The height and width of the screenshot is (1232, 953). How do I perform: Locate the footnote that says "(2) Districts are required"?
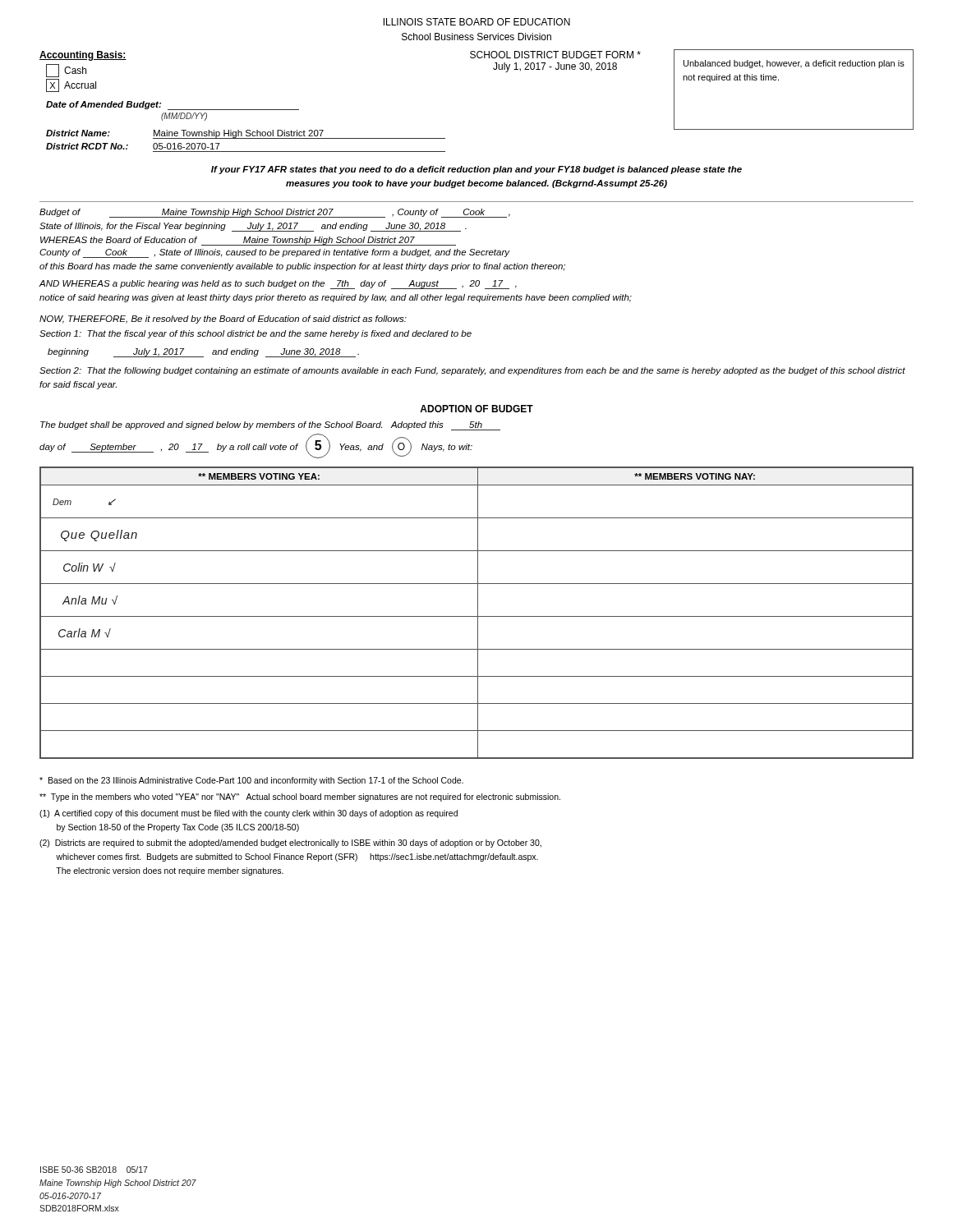point(291,857)
